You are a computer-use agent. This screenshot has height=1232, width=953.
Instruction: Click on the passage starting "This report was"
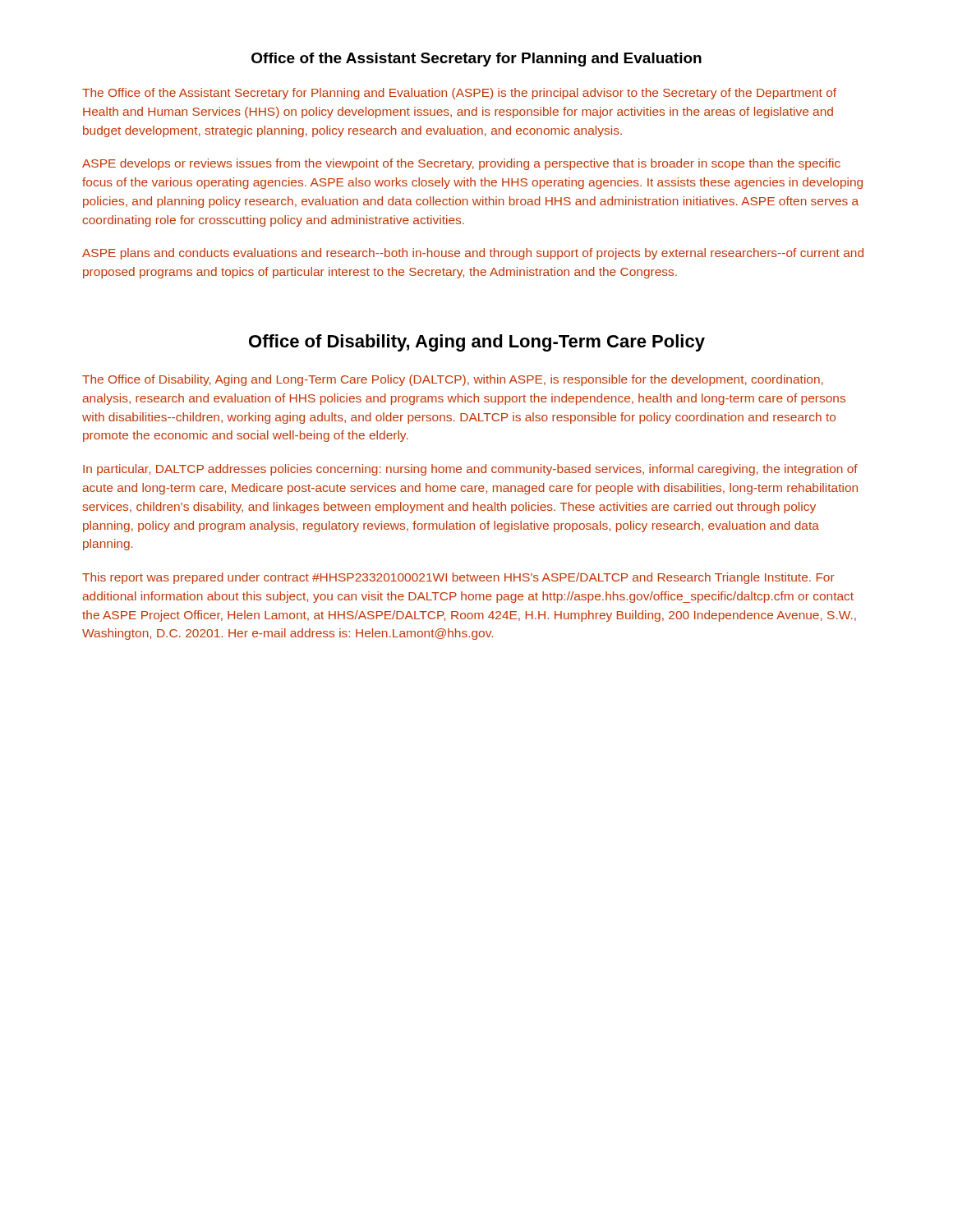470,605
